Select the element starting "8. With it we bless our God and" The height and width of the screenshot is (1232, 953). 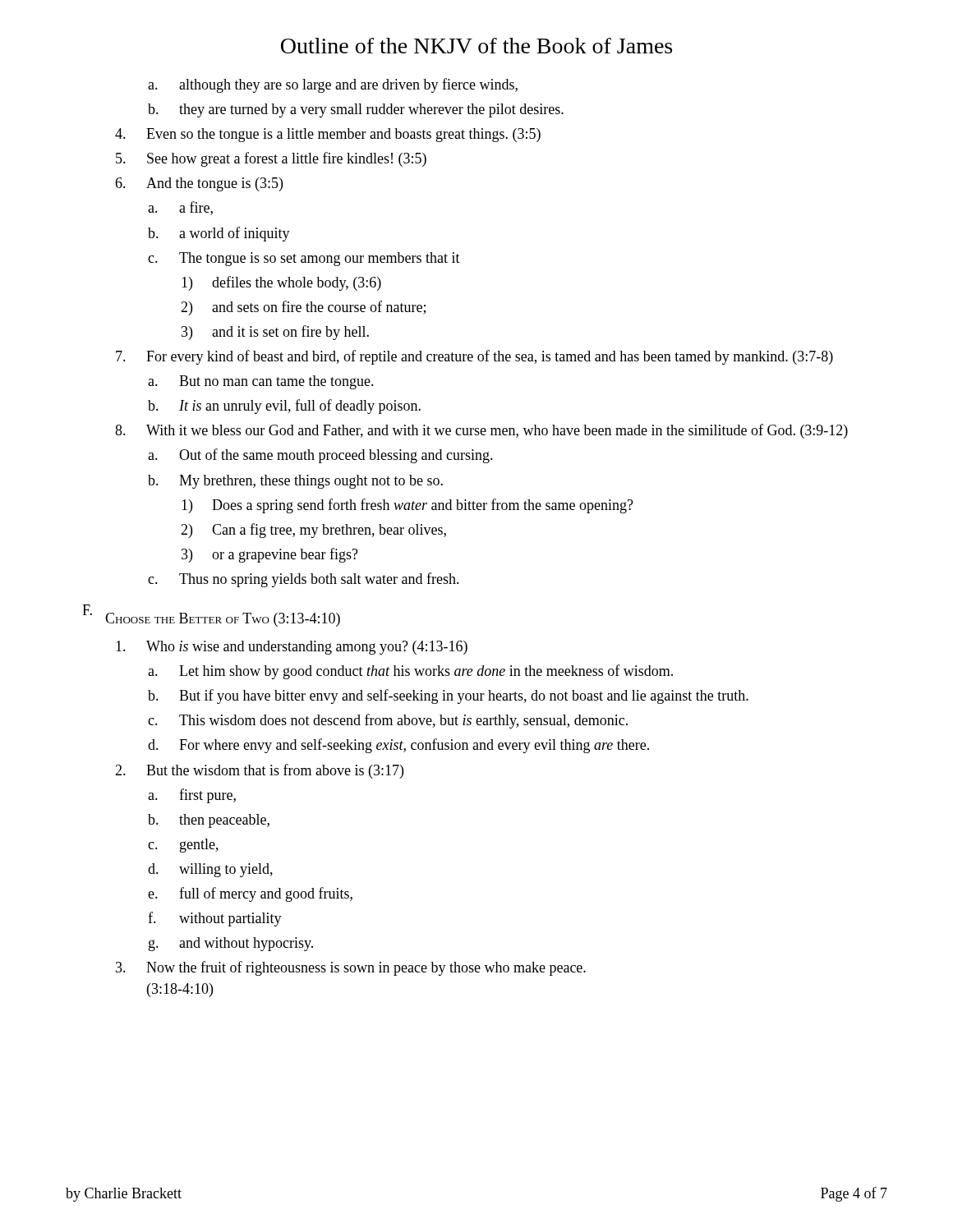tap(501, 431)
